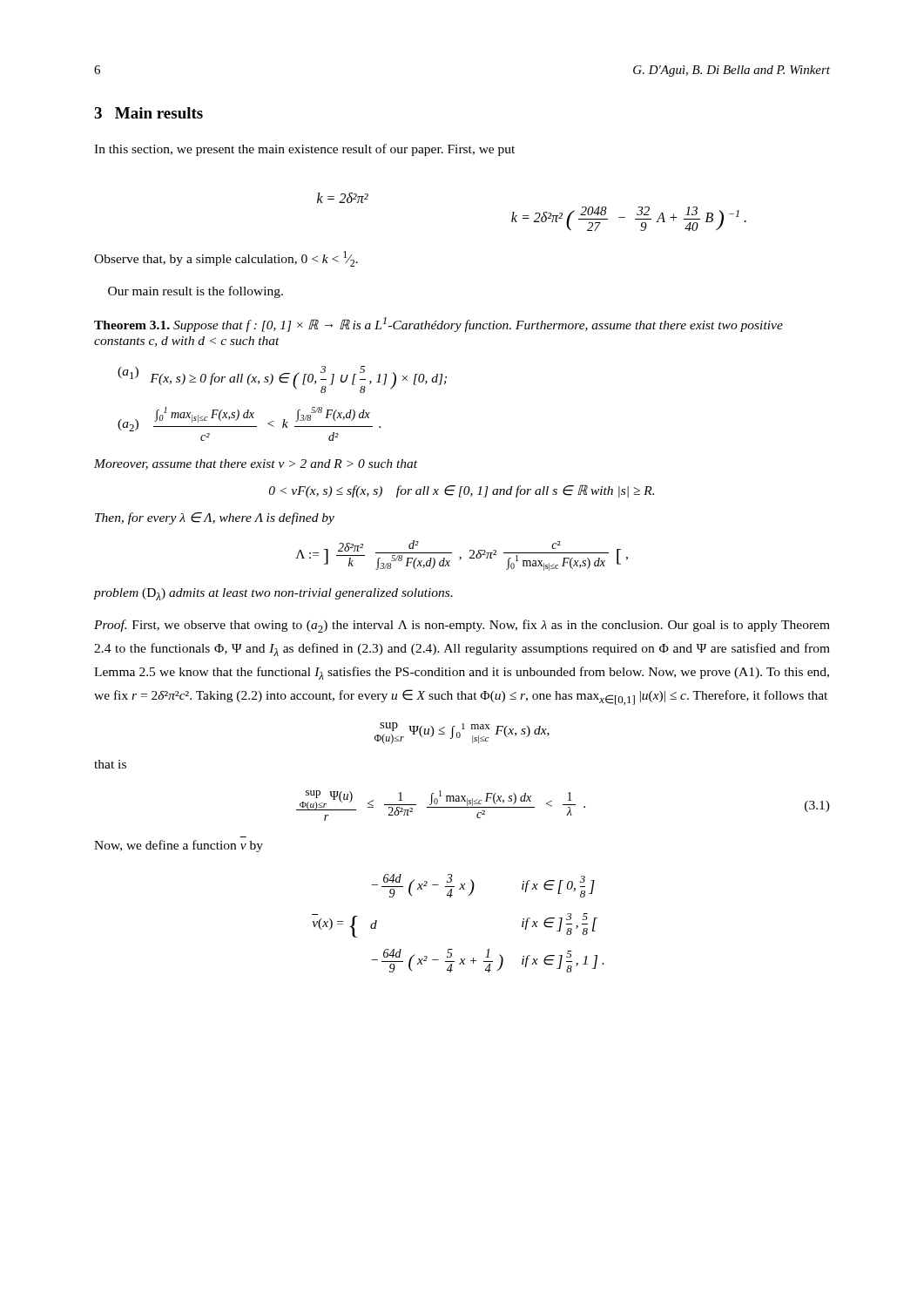Point to the text block starting "Theorem 3.1. Suppose"
Image resolution: width=924 pixels, height=1307 pixels.
[x=438, y=330]
